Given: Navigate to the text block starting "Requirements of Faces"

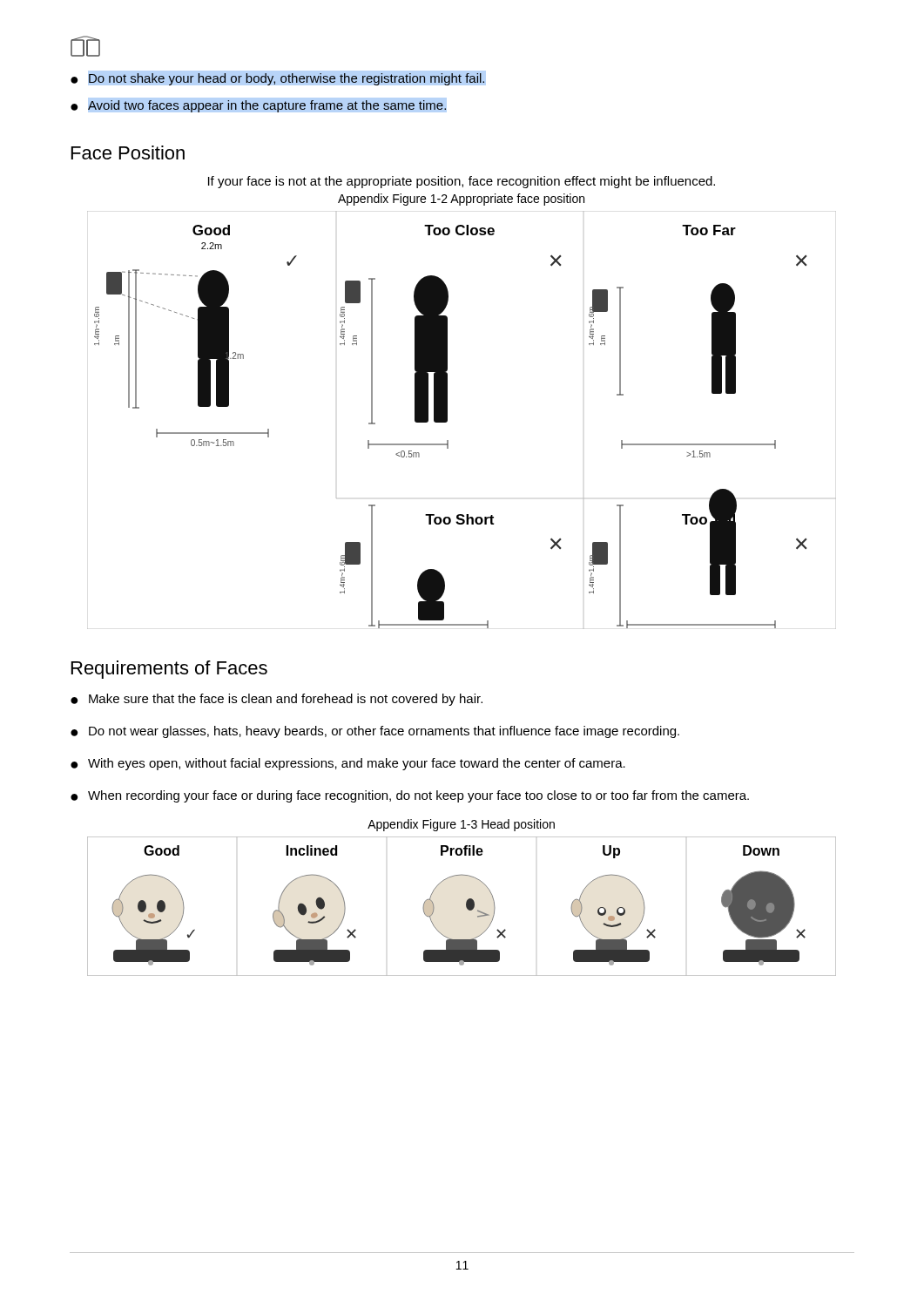Looking at the screenshot, I should pyautogui.click(x=169, y=668).
